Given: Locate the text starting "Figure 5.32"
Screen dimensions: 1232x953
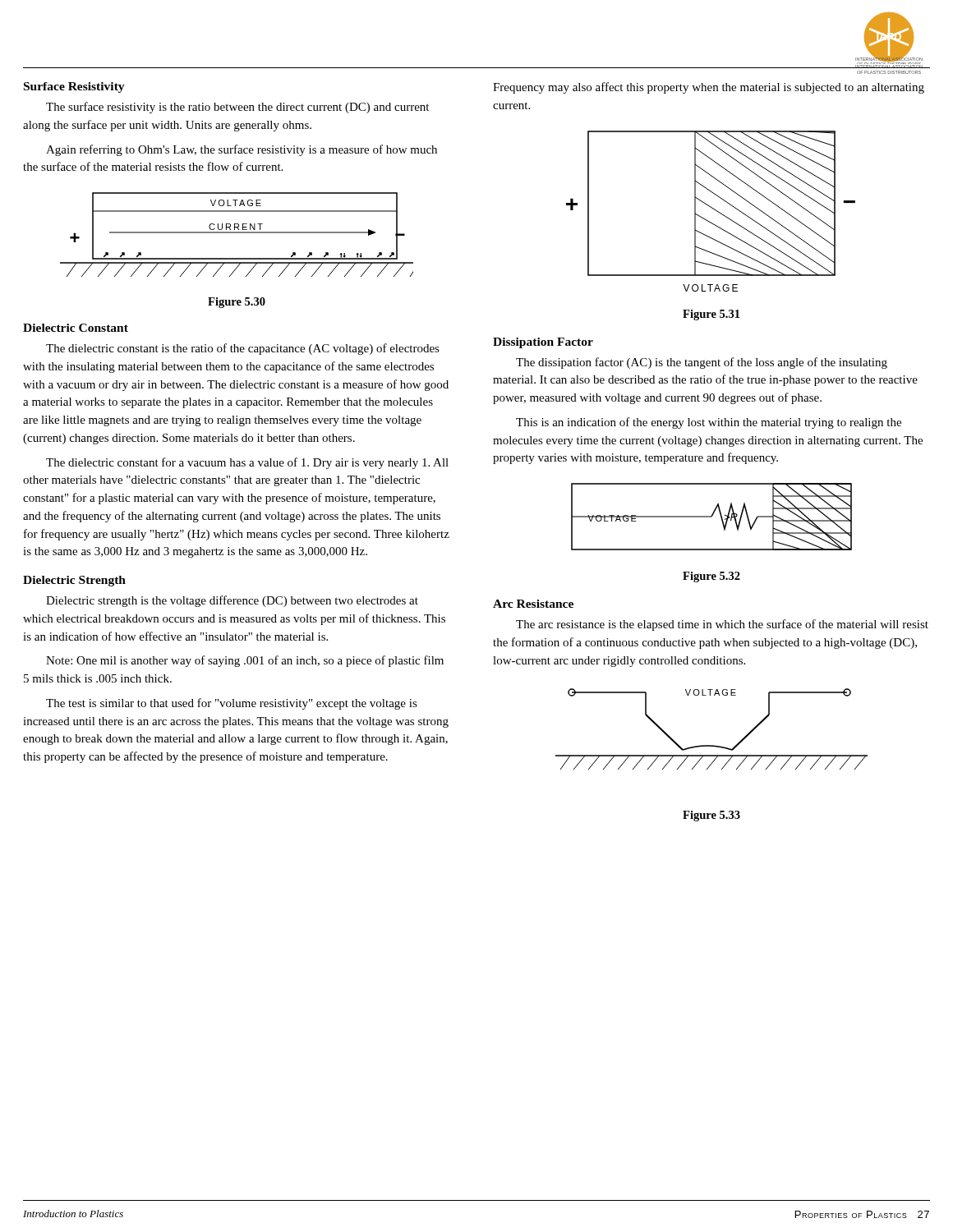Looking at the screenshot, I should pos(711,576).
